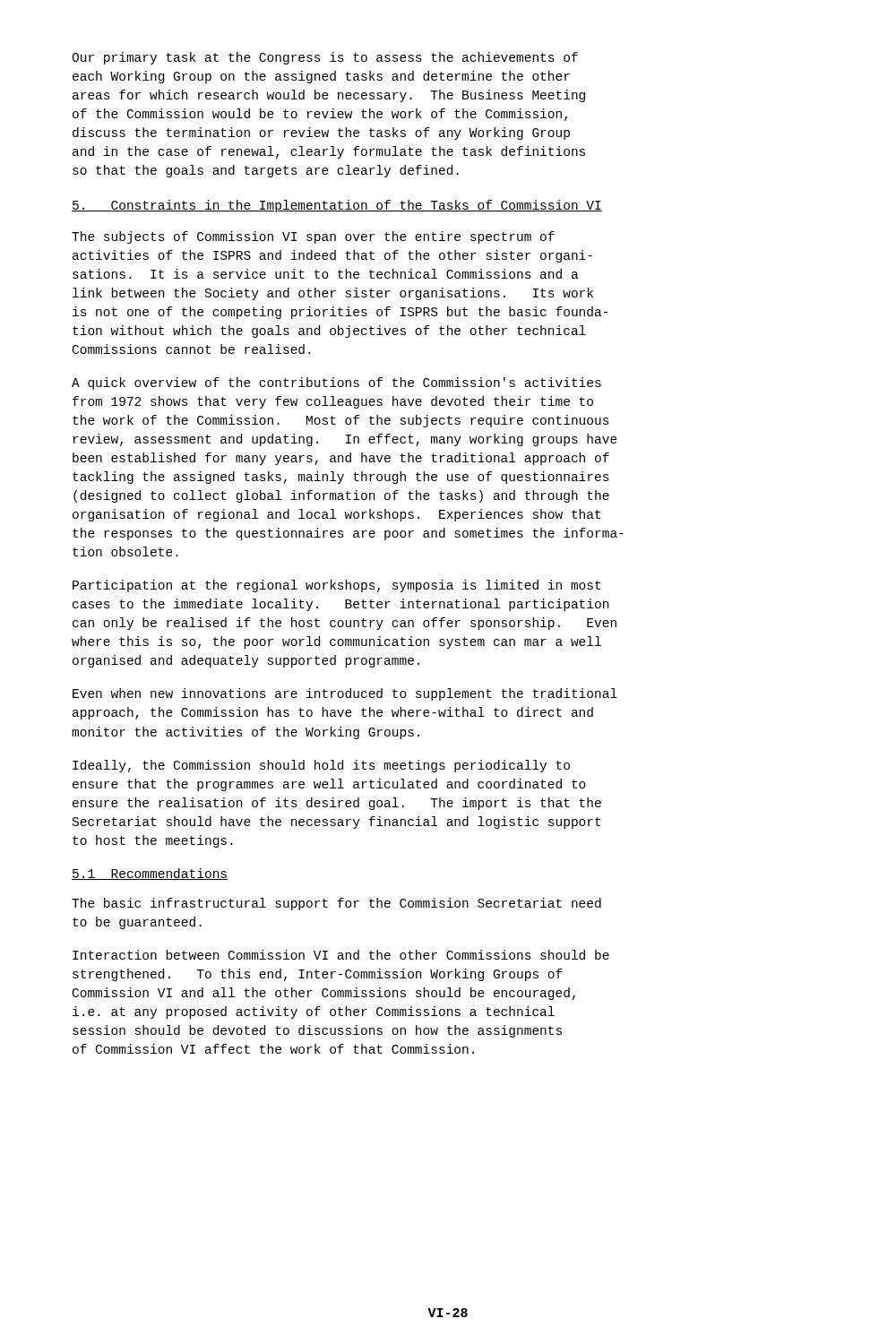Select the text block starting "The subjects of Commission VI span over"
This screenshot has width=896, height=1344.
[341, 294]
